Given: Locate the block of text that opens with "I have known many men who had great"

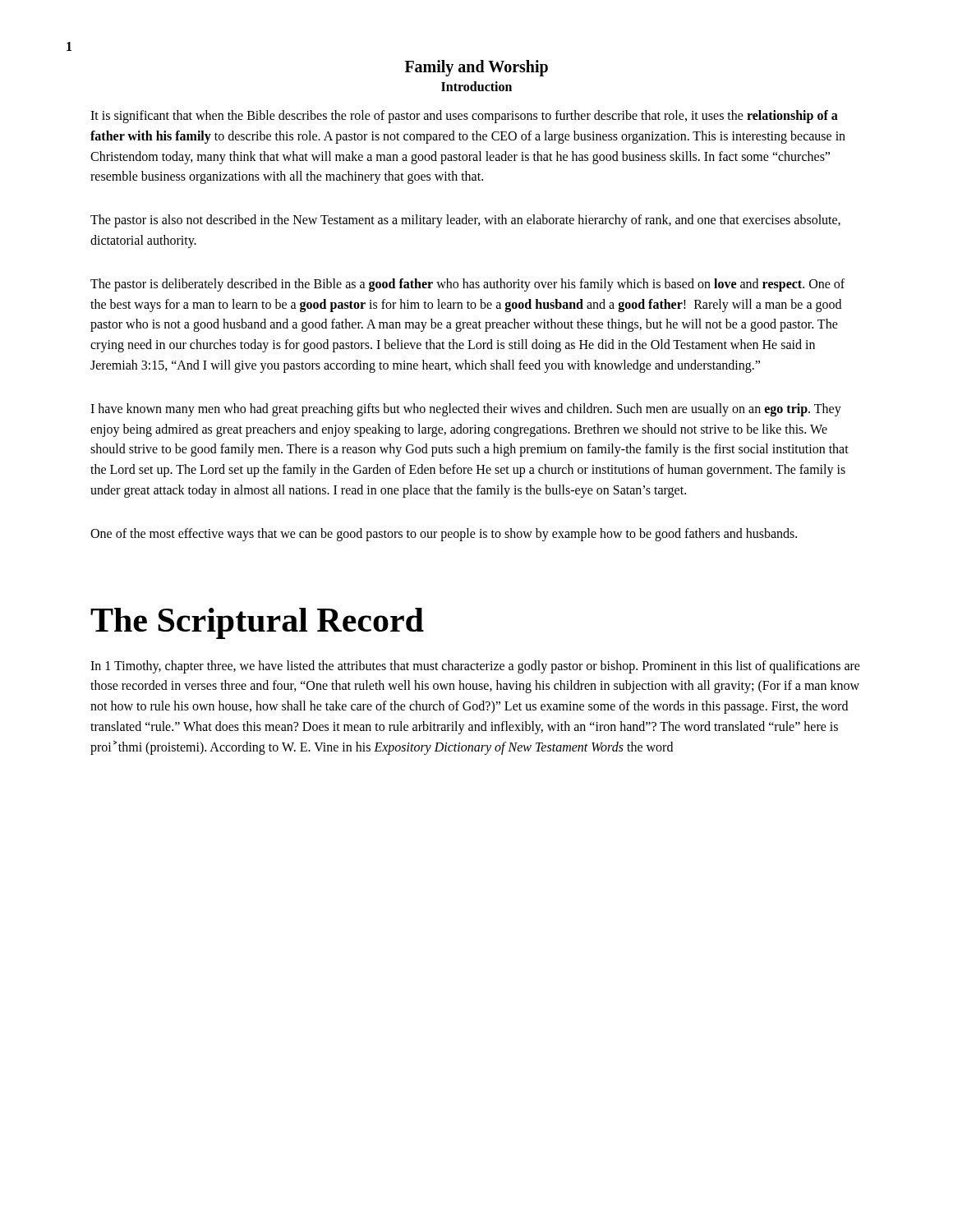Looking at the screenshot, I should (469, 449).
